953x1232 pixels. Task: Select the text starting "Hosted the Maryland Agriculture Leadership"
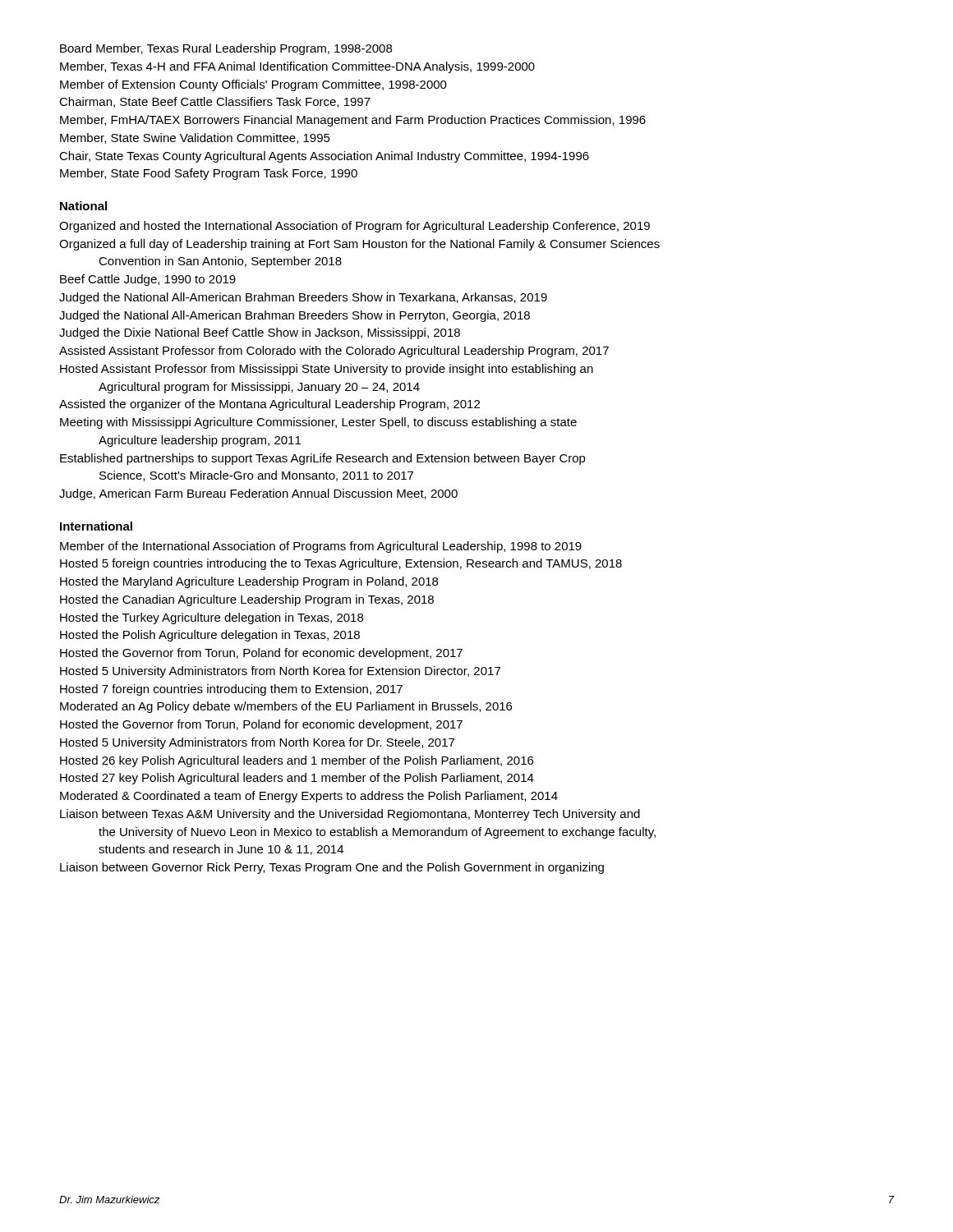pyautogui.click(x=249, y=581)
